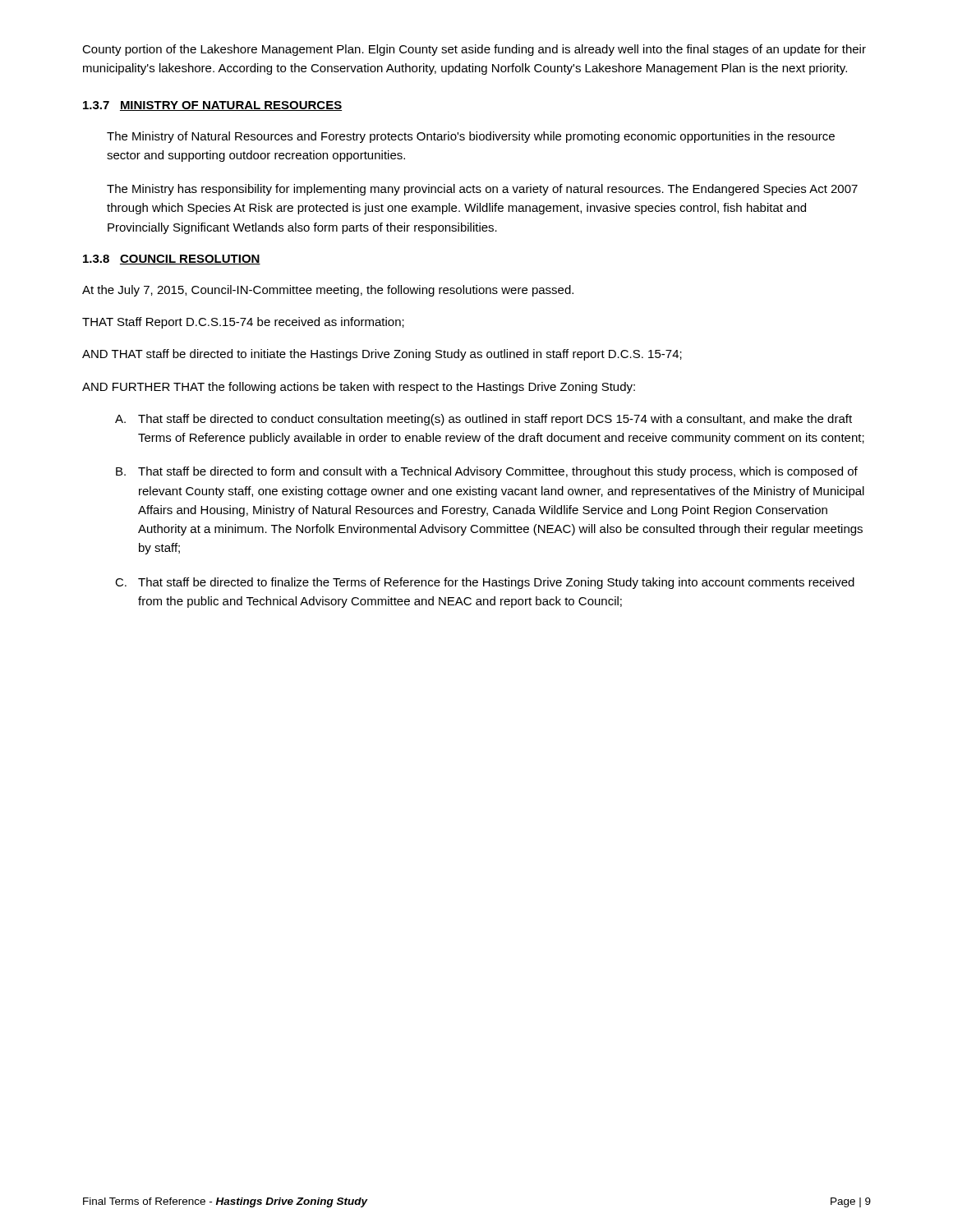Click on the list item containing "C. That staff be directed to finalize"
Screen dimensions: 1232x953
493,591
